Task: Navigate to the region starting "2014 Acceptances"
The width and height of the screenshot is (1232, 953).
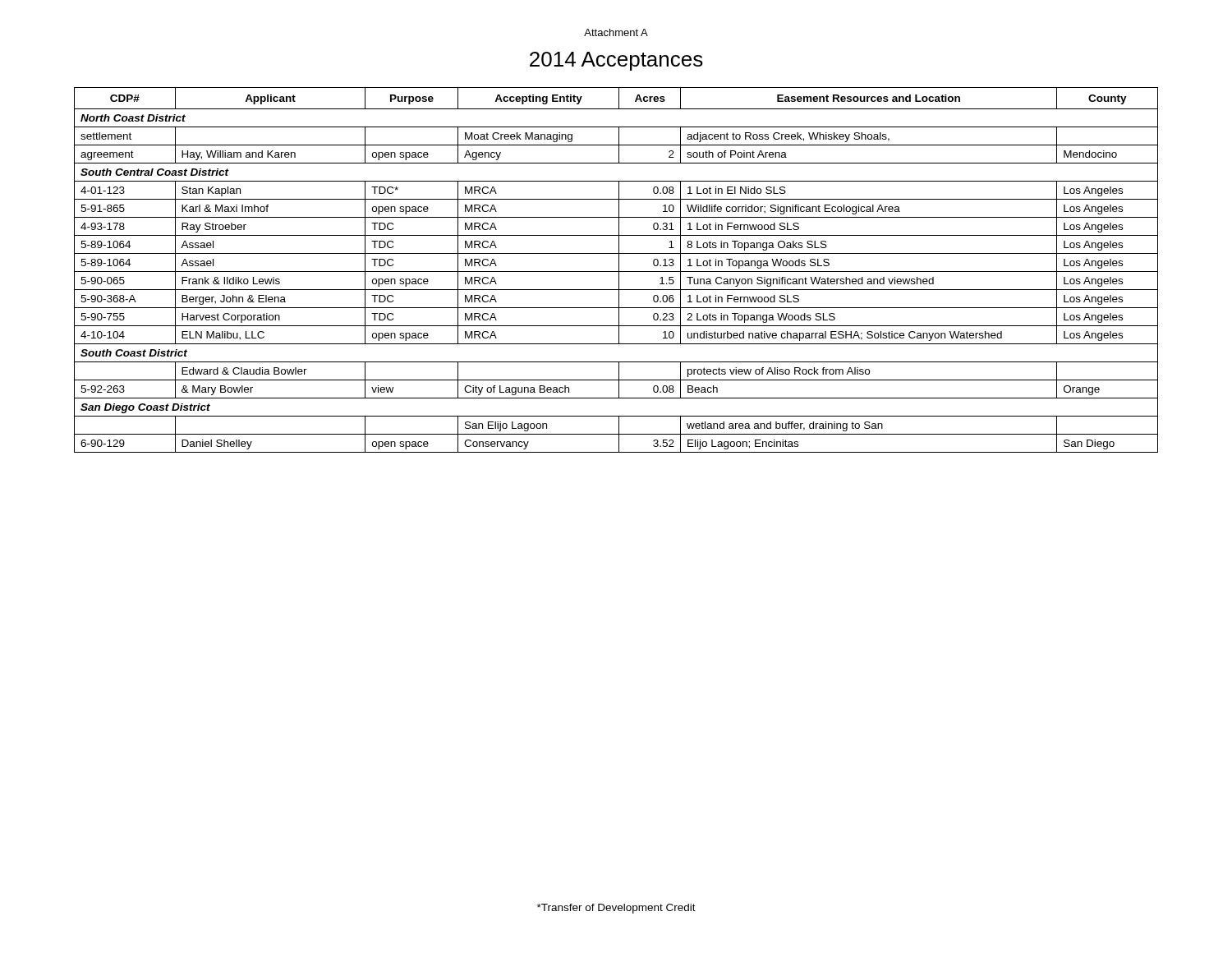Action: (x=616, y=59)
